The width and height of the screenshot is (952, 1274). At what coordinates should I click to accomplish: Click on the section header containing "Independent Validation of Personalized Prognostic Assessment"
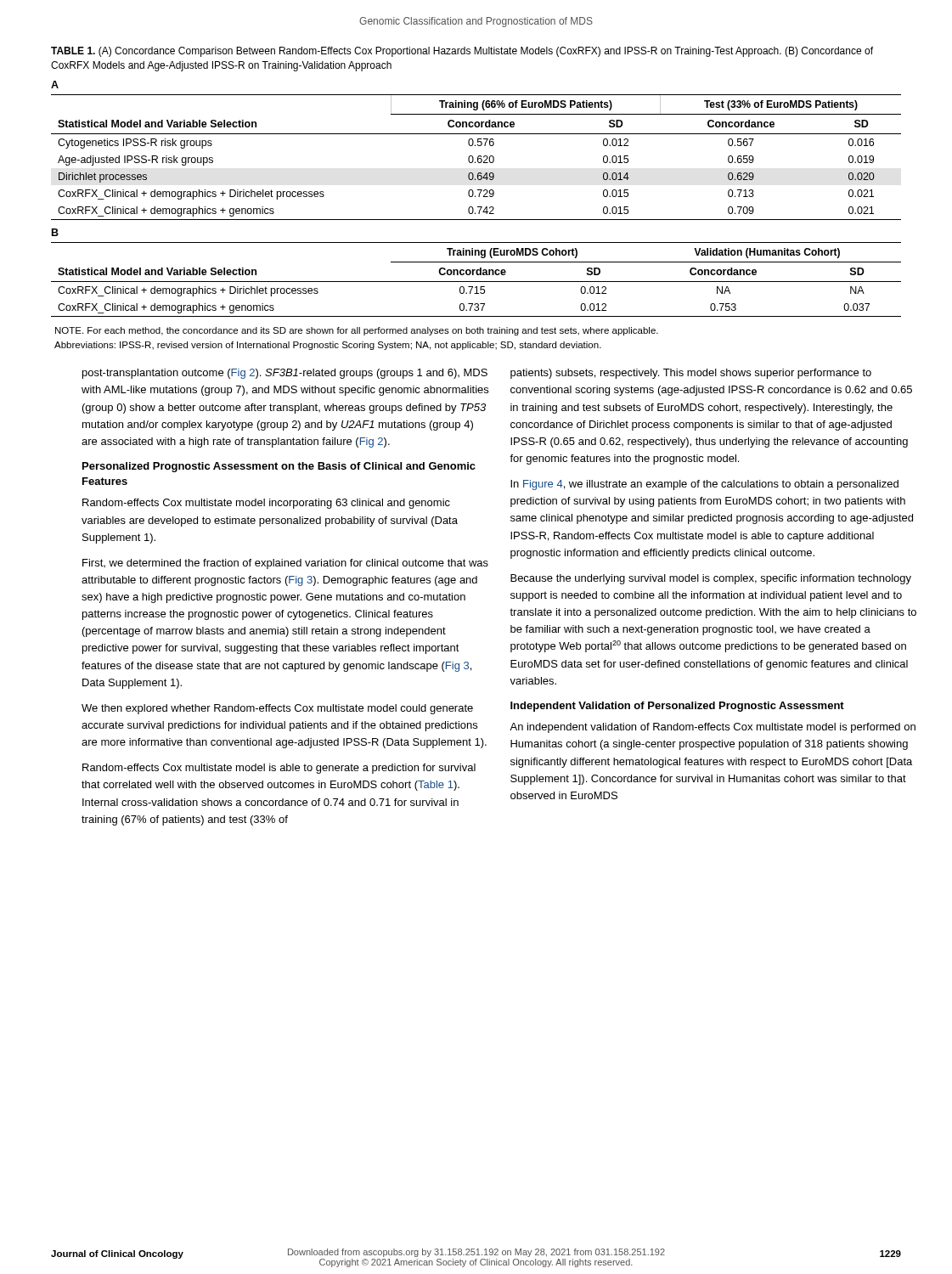coord(677,706)
